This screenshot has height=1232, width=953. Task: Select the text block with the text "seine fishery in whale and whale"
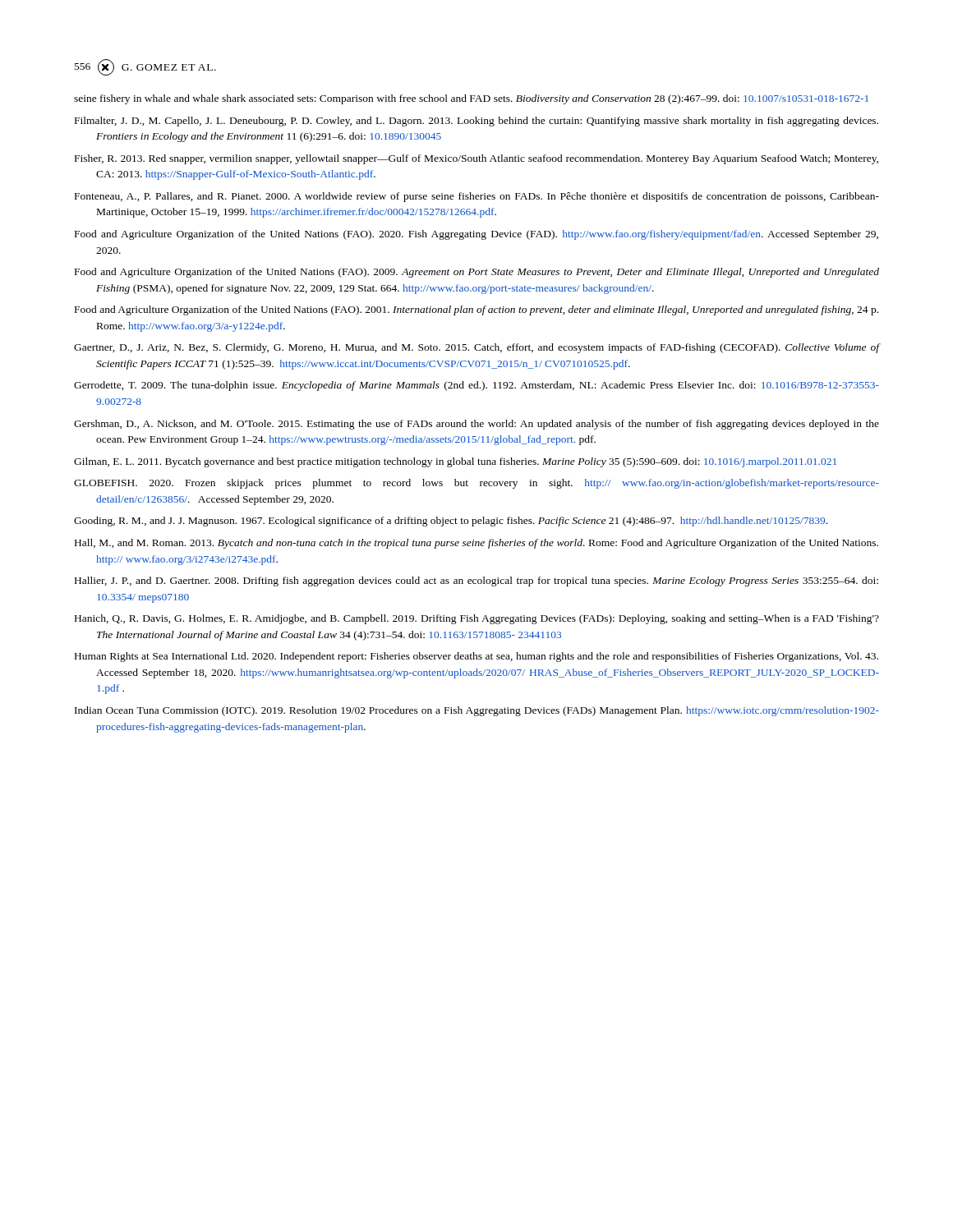[x=472, y=98]
